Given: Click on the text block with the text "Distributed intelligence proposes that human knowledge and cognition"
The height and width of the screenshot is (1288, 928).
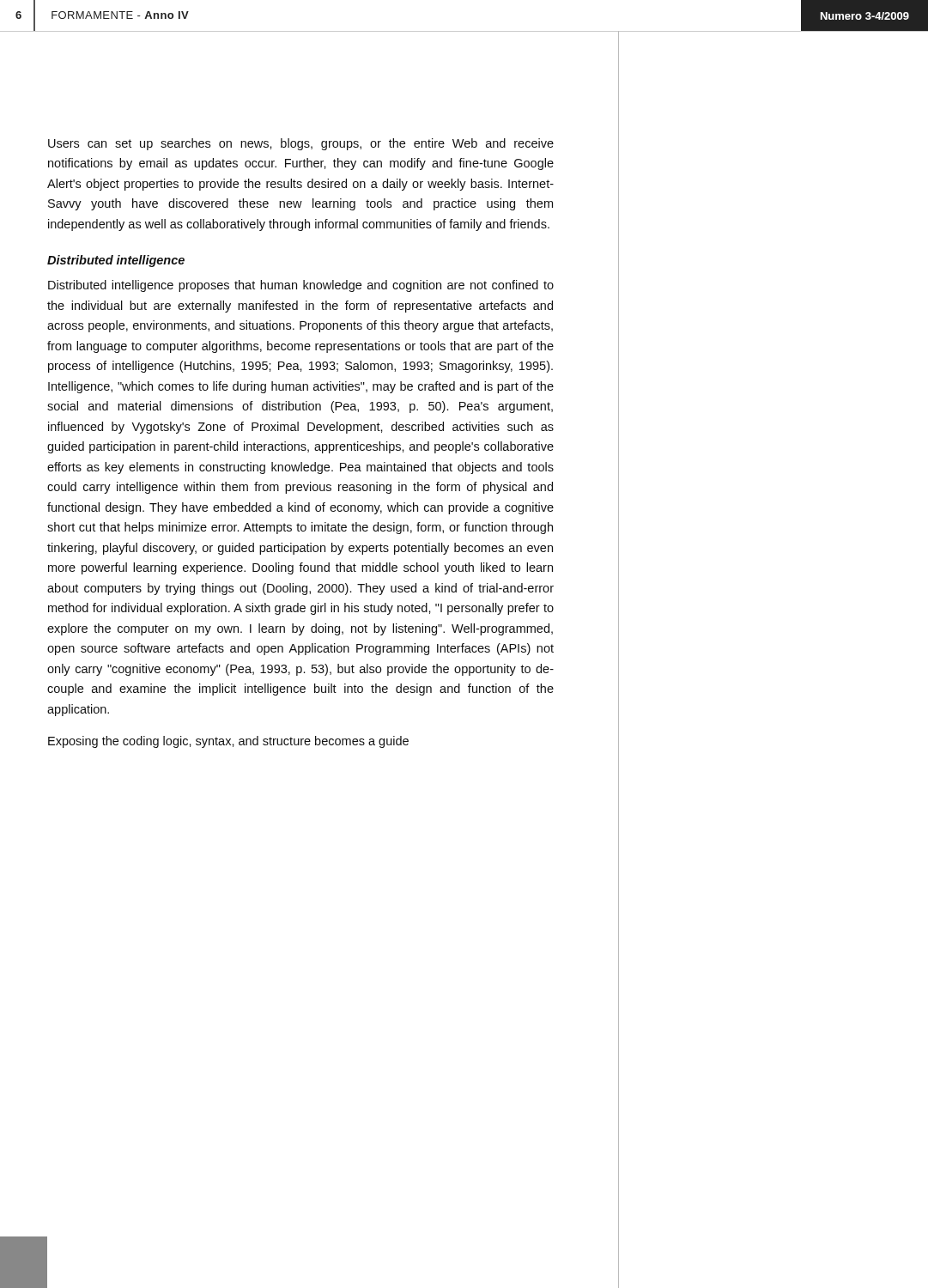Looking at the screenshot, I should [300, 514].
